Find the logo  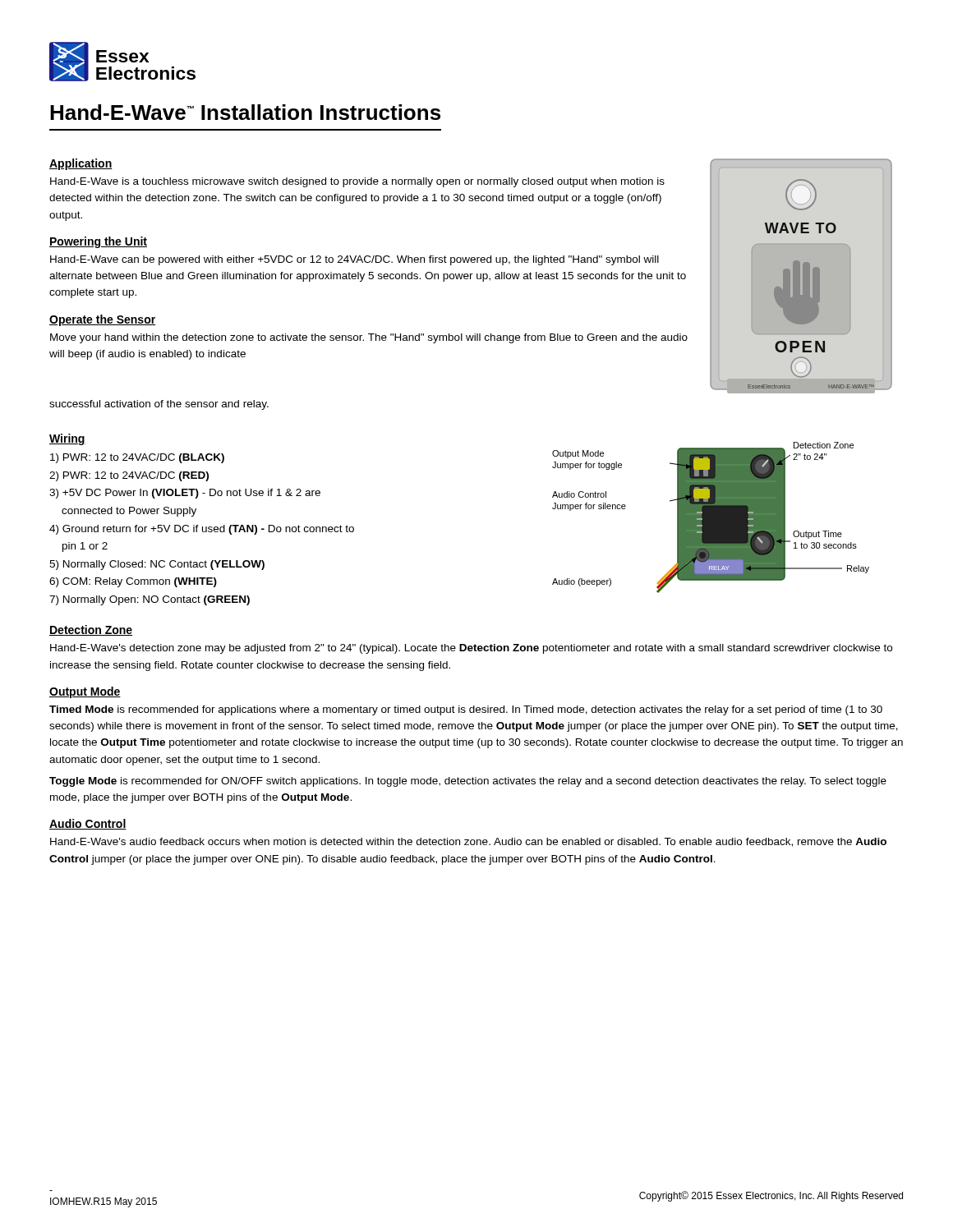(x=476, y=65)
